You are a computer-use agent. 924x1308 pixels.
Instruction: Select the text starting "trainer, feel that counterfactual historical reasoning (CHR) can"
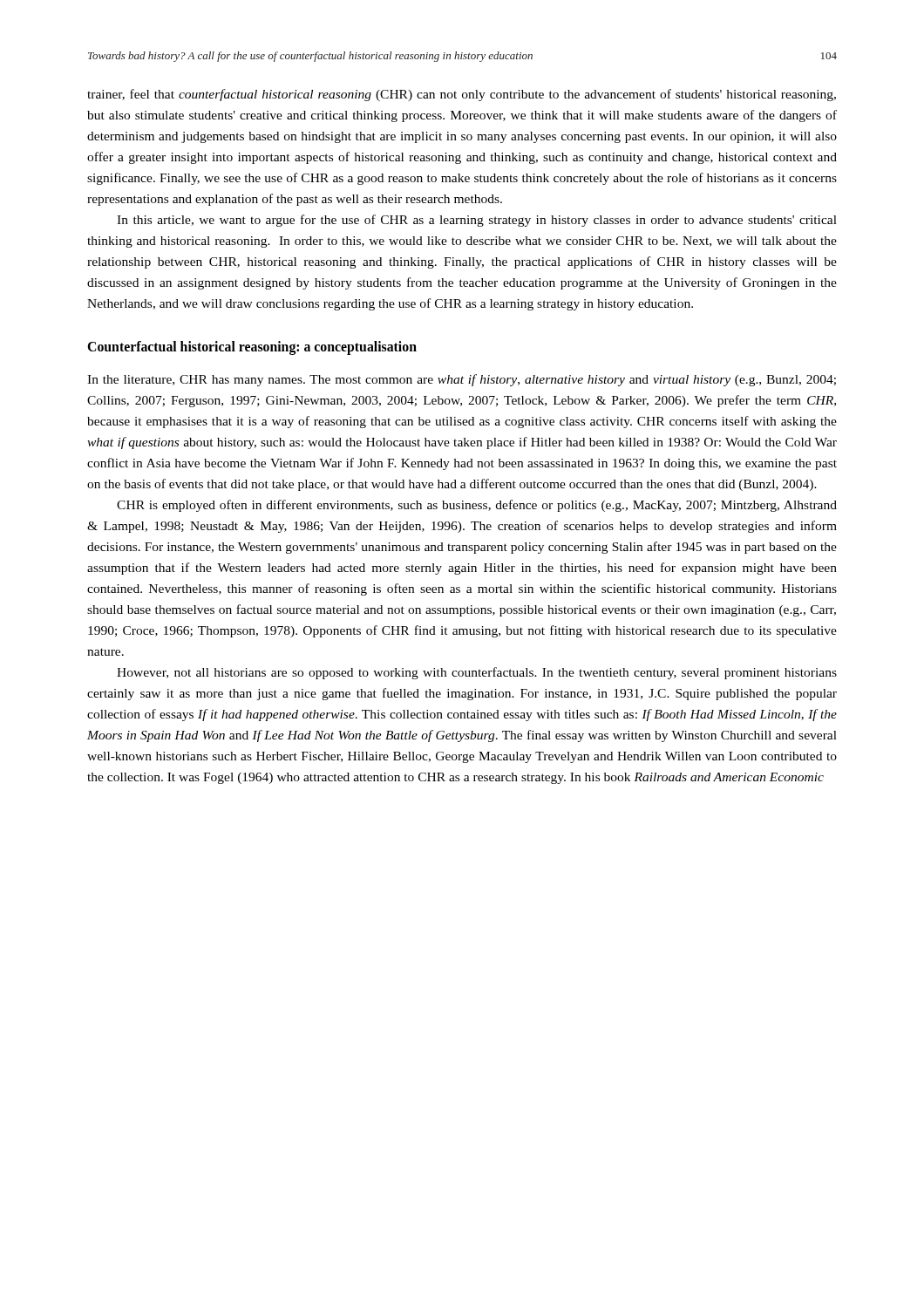click(462, 147)
